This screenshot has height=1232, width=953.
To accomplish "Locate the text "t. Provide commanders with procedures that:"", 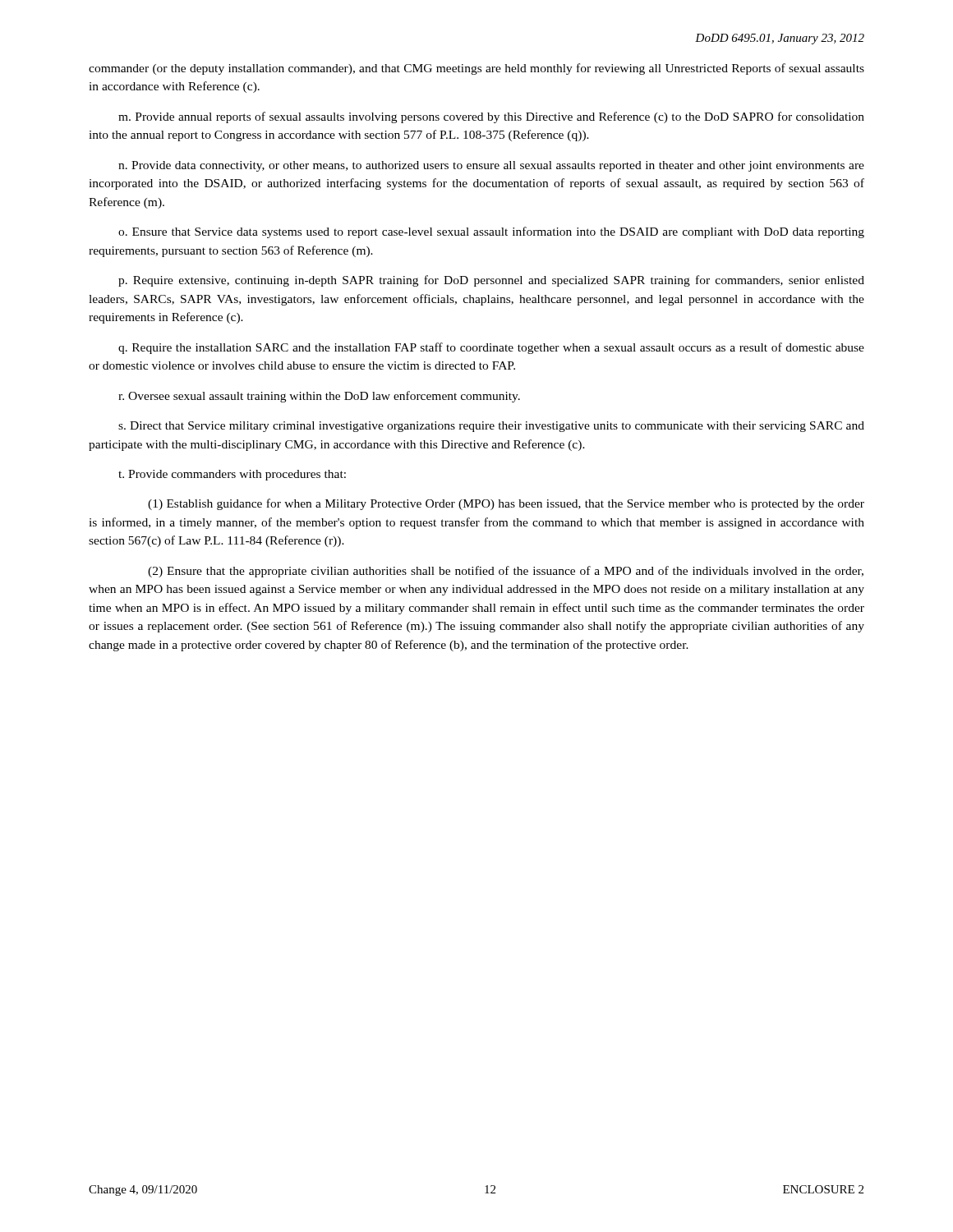I will pyautogui.click(x=232, y=475).
